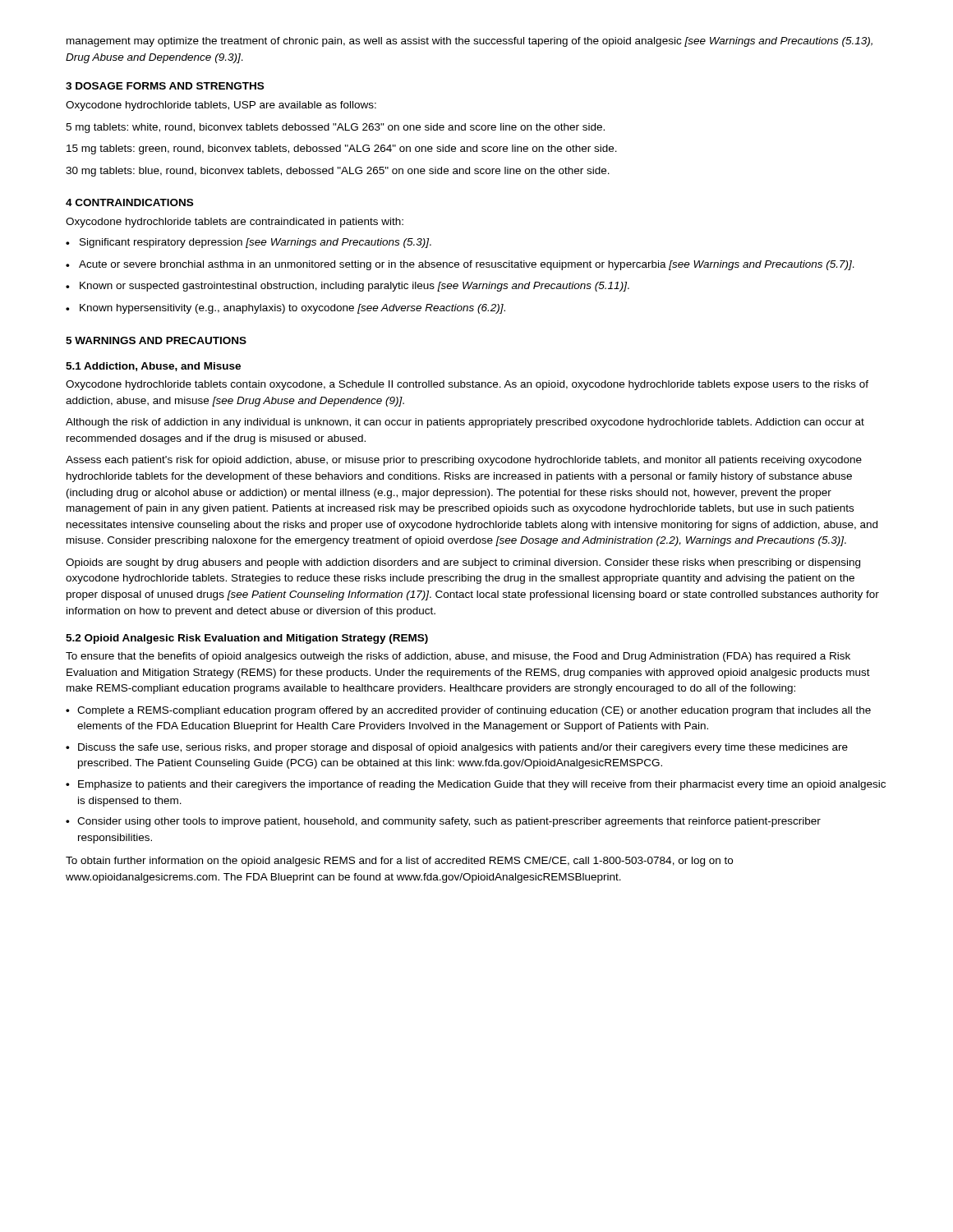Find the text block that says "To ensure that the benefits"
This screenshot has width=953, height=1232.
click(468, 672)
